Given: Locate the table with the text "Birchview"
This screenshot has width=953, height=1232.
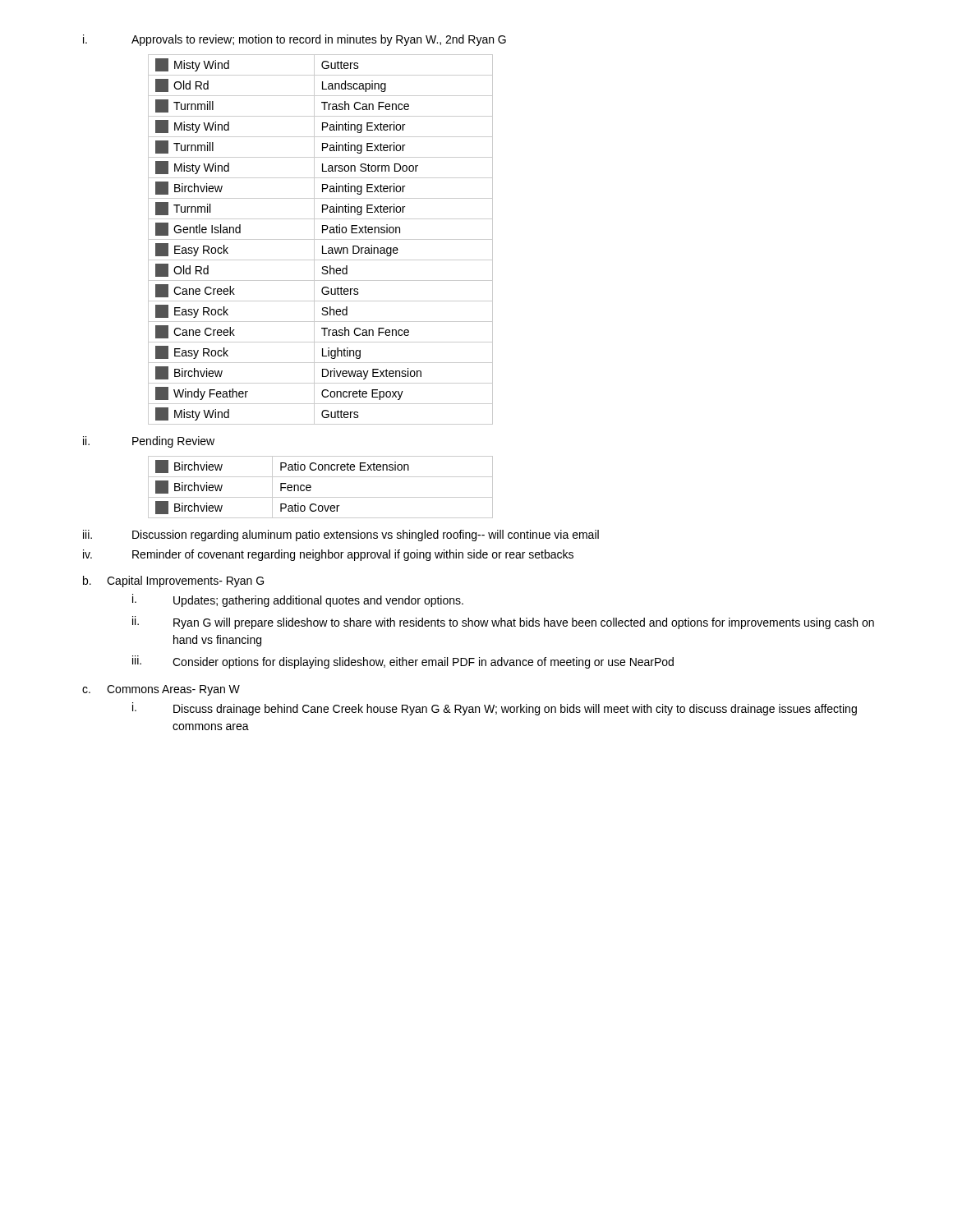Looking at the screenshot, I should [x=485, y=487].
